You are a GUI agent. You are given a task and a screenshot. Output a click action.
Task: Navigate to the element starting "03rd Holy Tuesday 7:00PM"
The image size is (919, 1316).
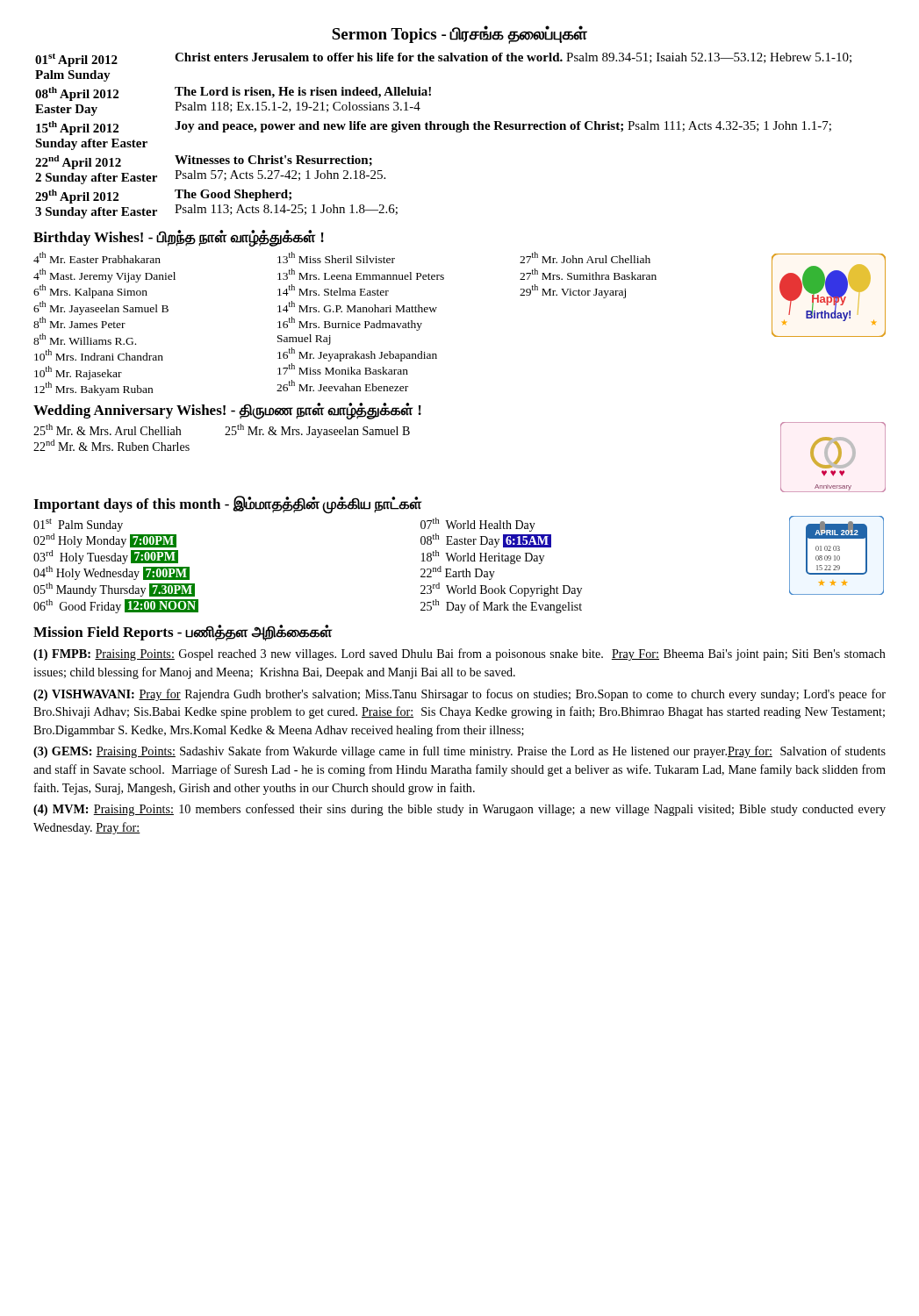point(106,556)
